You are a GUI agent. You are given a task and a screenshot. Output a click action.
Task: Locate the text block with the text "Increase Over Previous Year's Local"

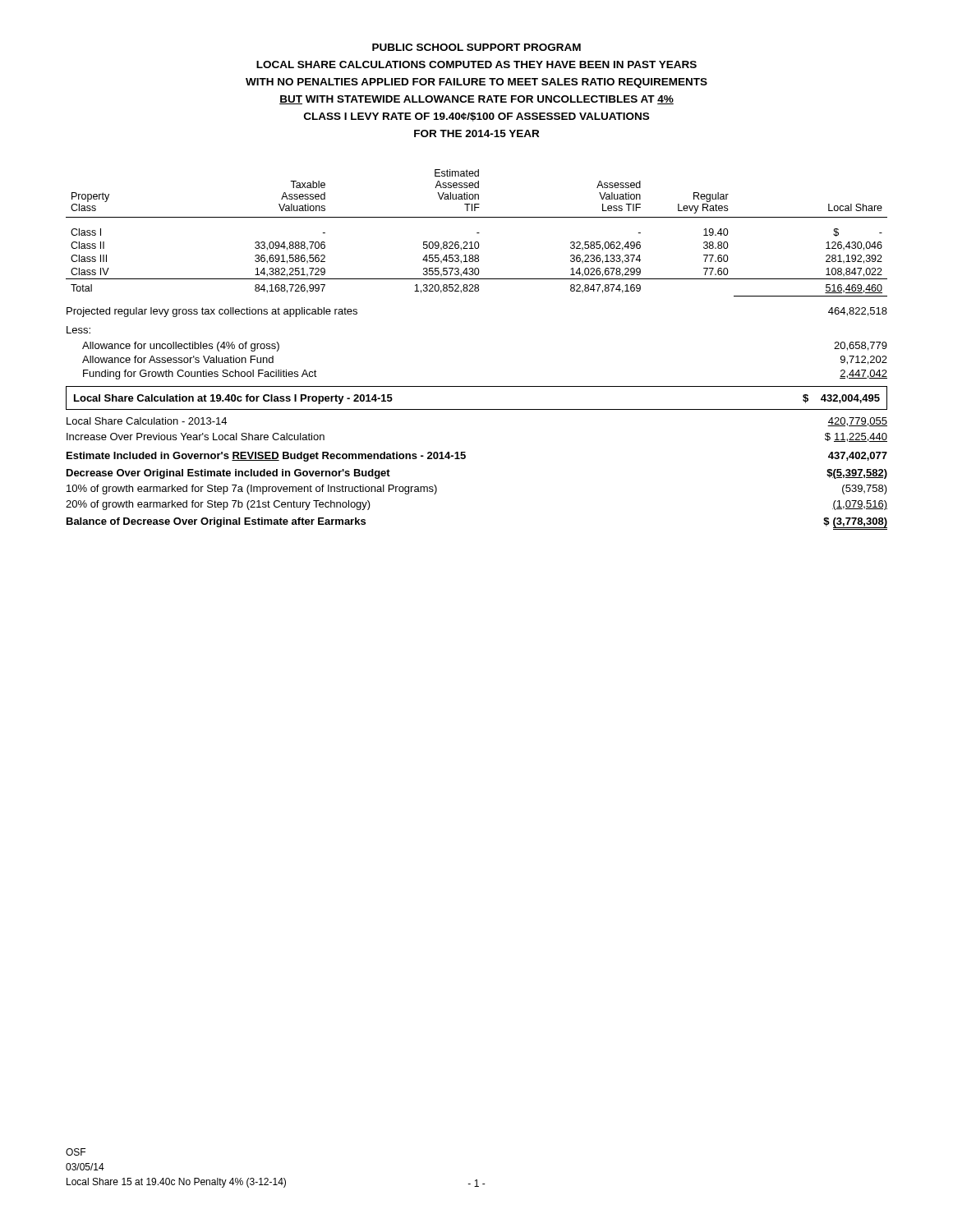[189, 437]
